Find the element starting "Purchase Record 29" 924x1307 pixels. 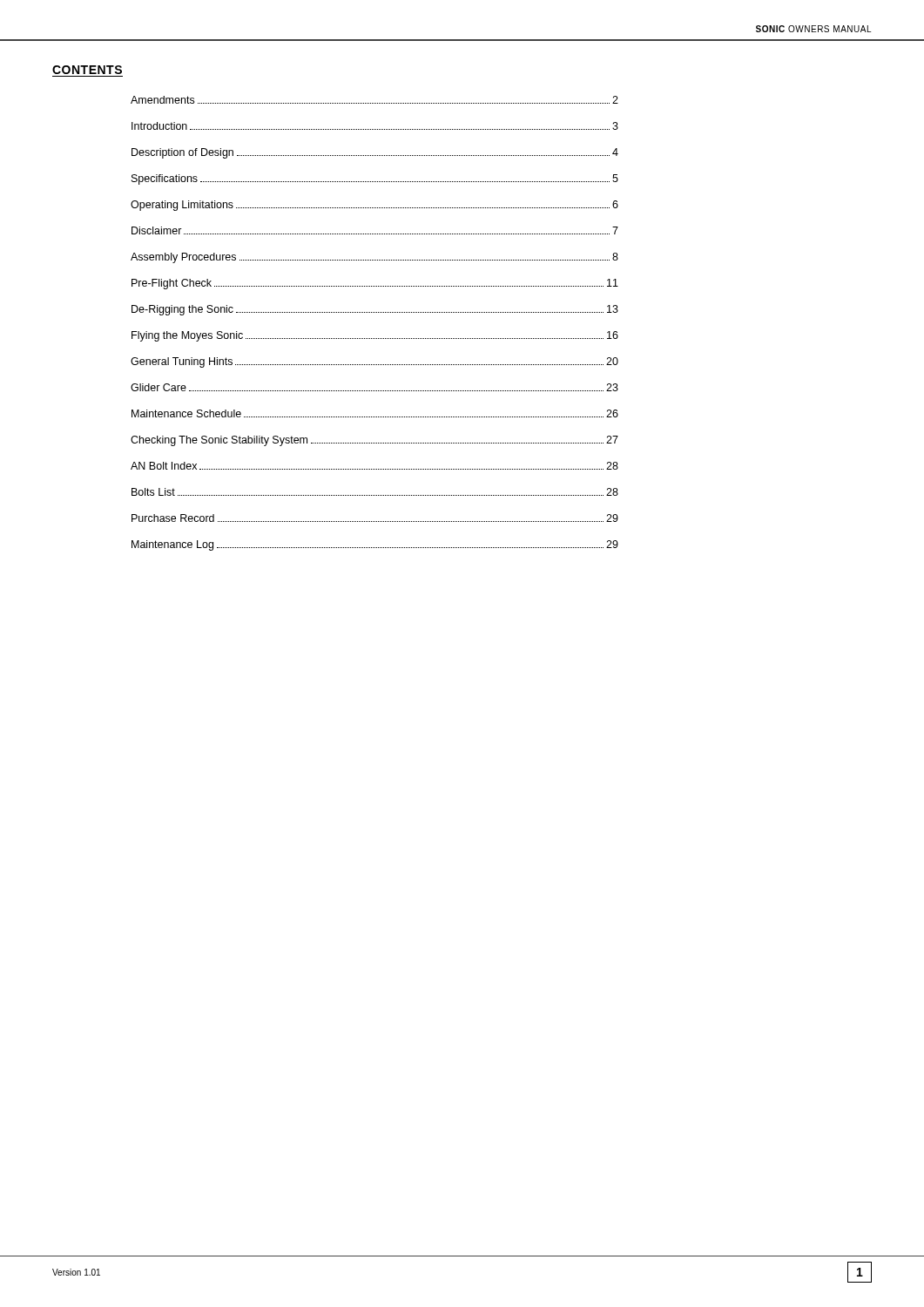[x=374, y=518]
